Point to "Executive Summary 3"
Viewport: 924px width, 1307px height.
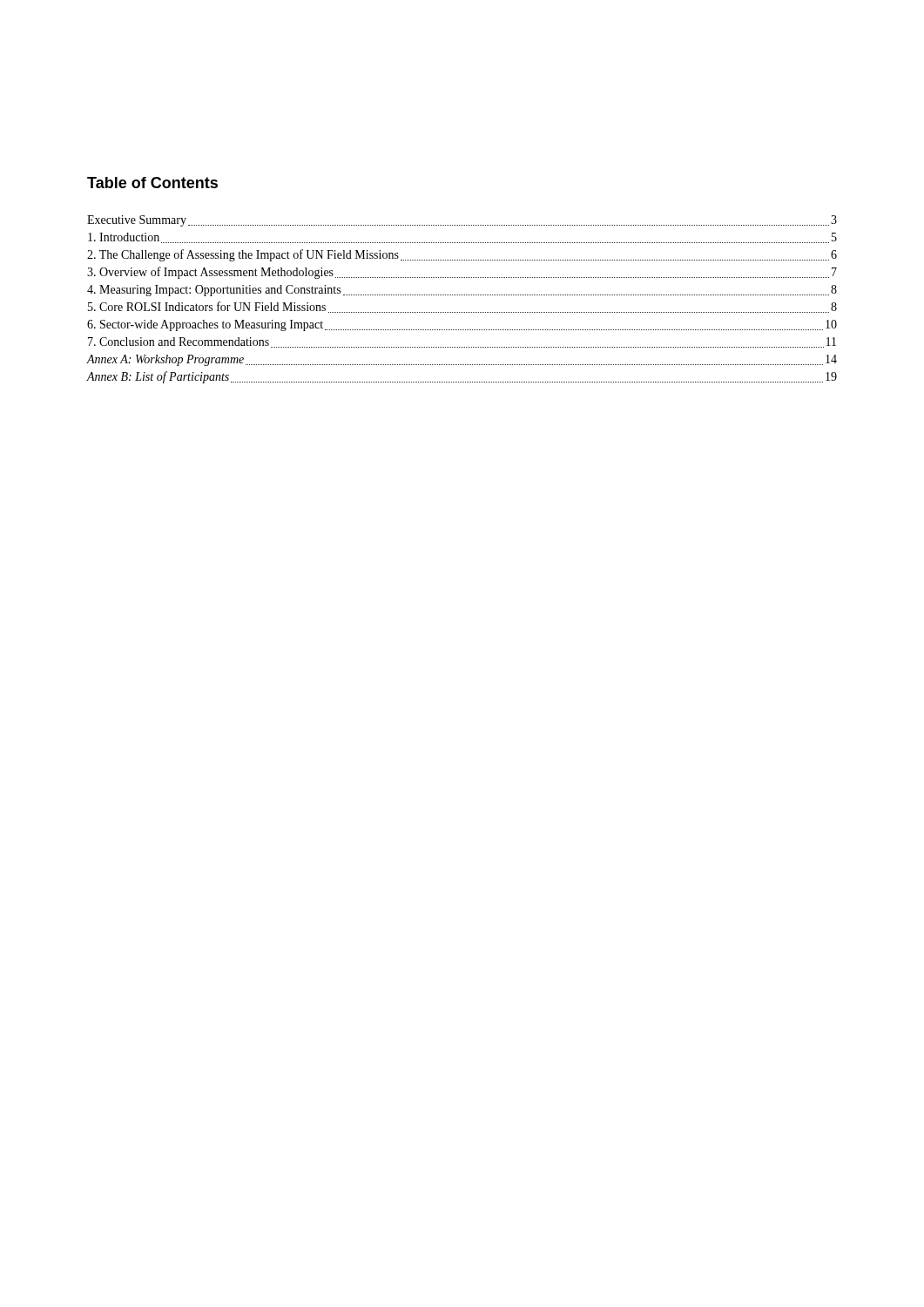462,220
